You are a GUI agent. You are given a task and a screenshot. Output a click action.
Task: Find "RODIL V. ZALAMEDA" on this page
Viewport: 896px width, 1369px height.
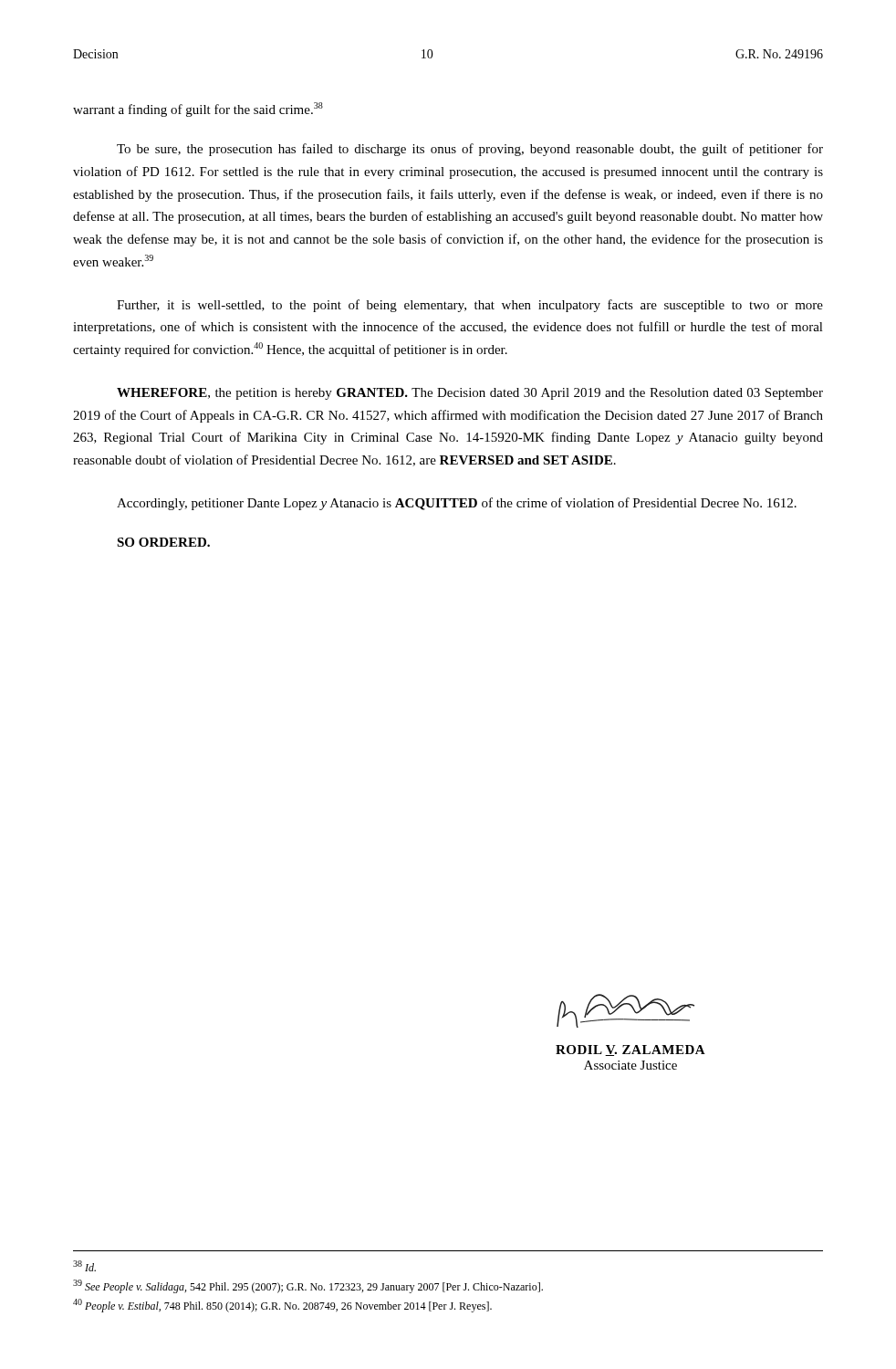630,1050
